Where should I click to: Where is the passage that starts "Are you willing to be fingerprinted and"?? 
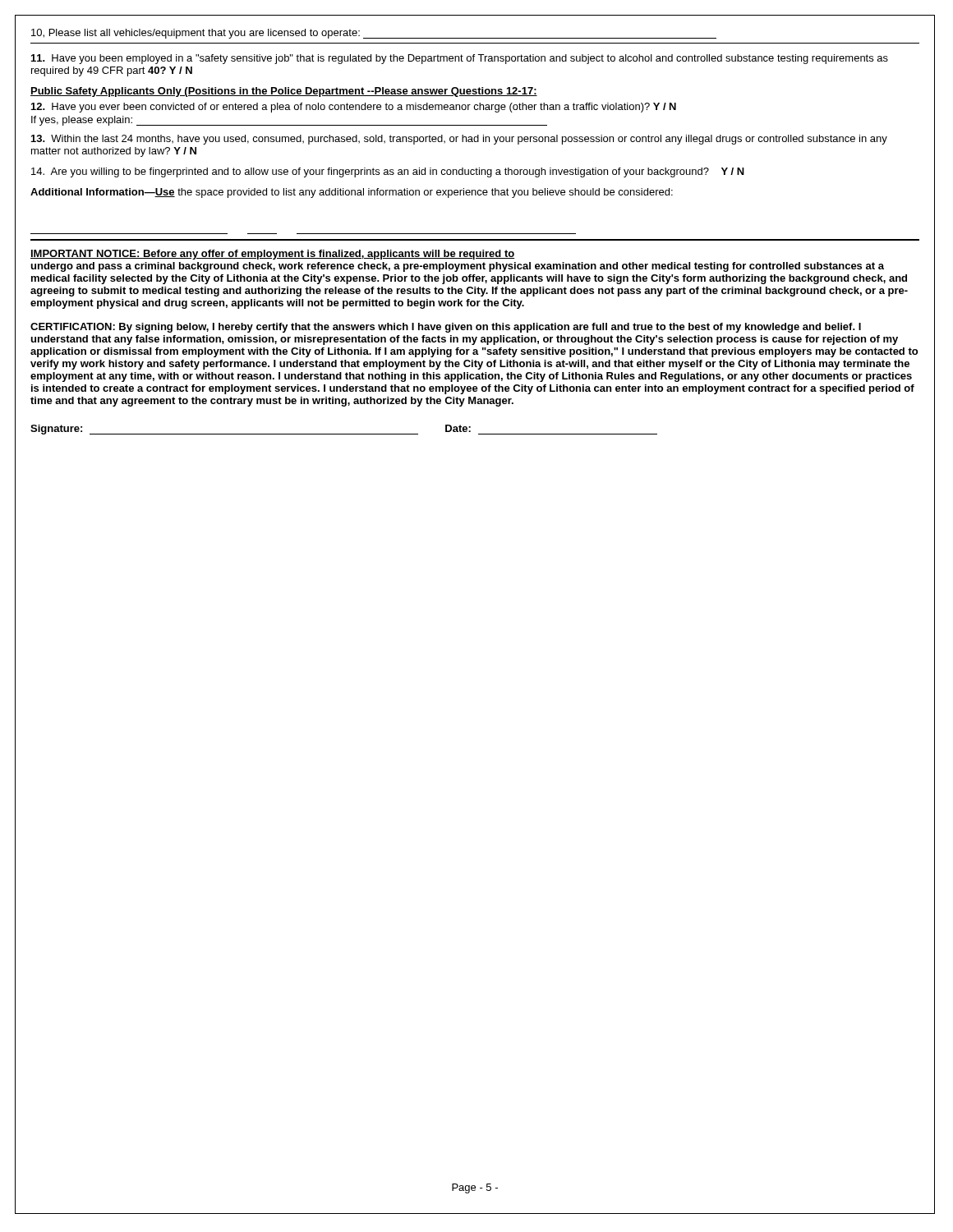tap(387, 171)
